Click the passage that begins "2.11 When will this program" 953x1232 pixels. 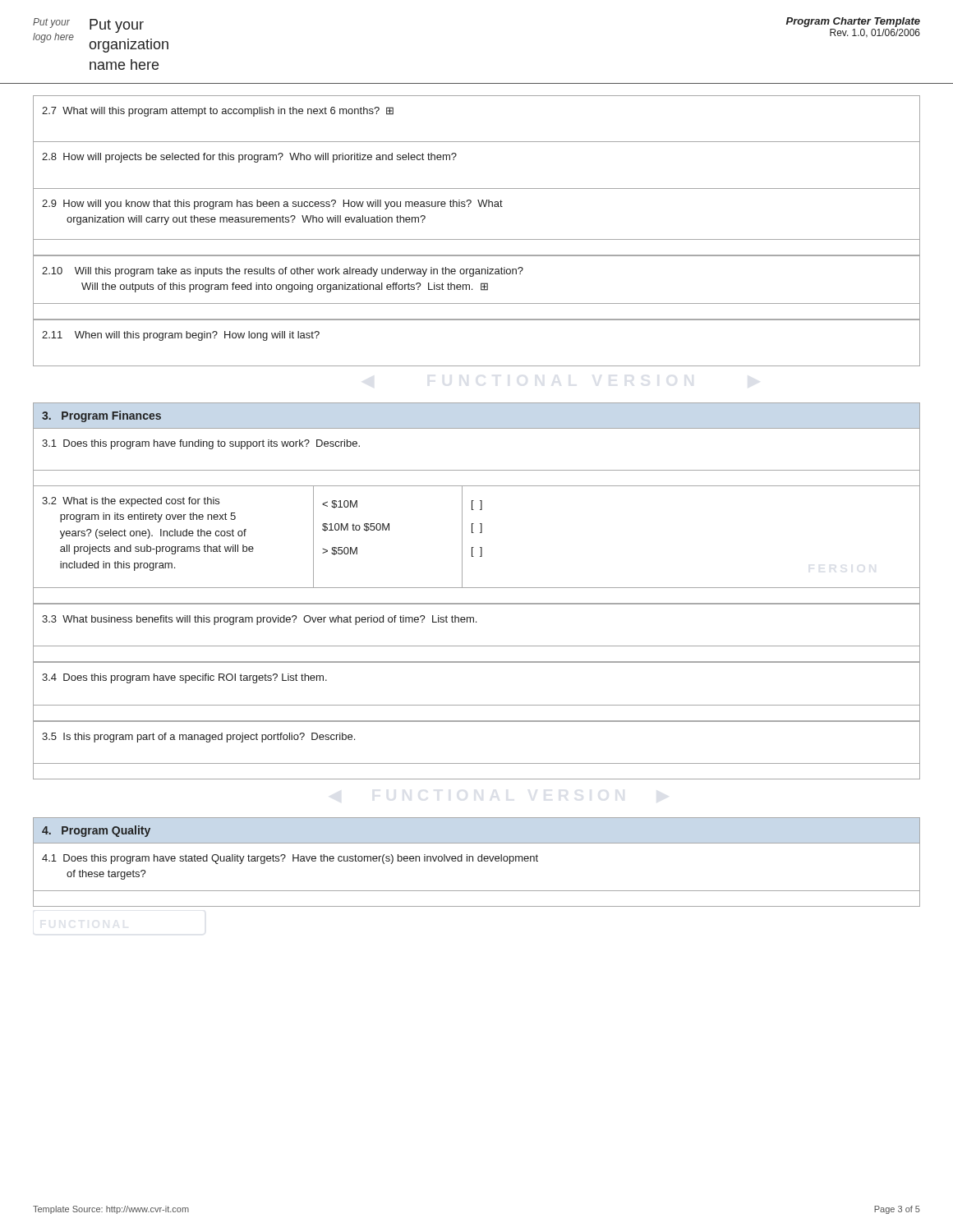181,335
